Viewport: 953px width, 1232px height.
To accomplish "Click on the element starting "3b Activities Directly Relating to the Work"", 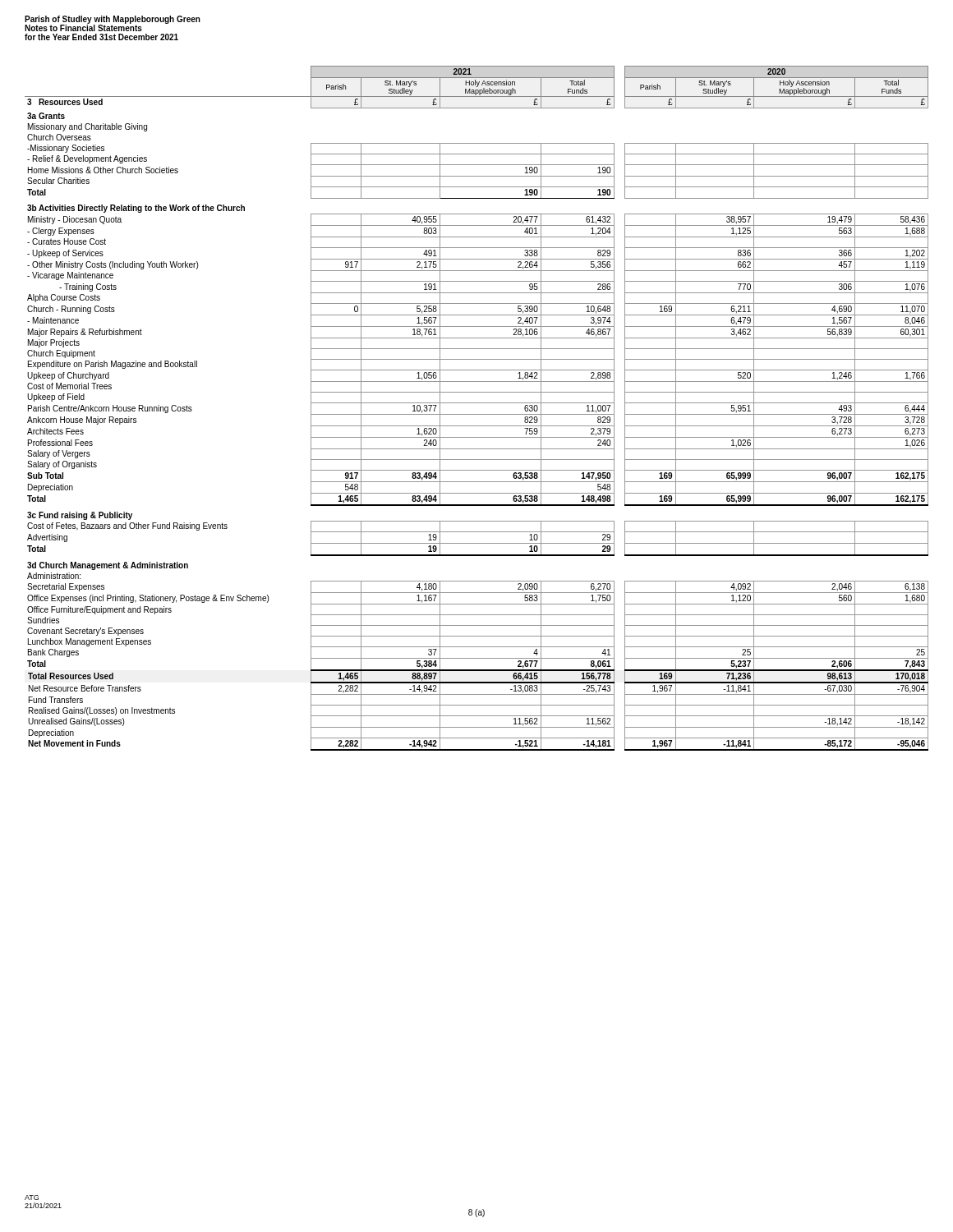I will point(136,208).
